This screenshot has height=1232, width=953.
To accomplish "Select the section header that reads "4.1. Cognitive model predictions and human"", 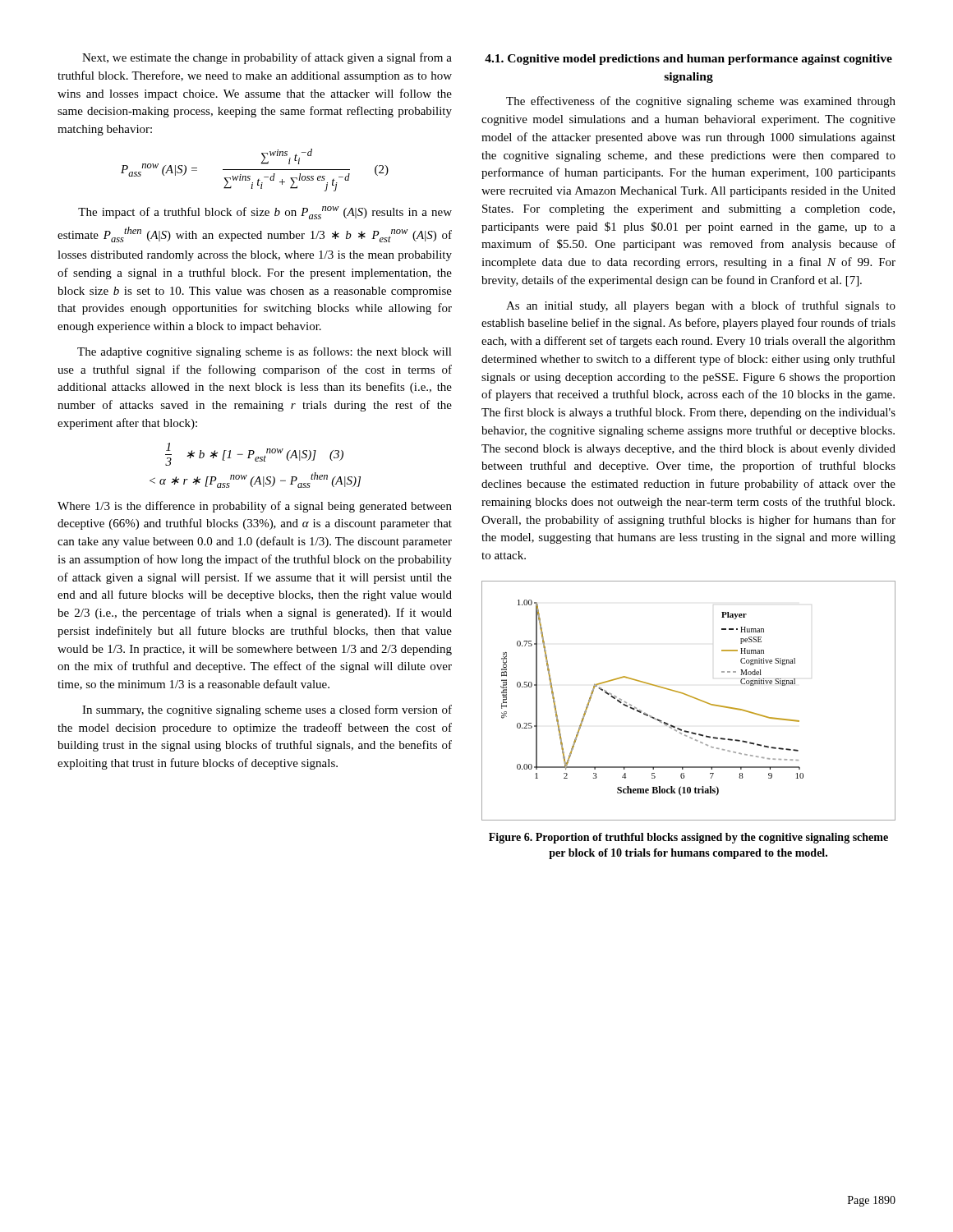I will [688, 67].
